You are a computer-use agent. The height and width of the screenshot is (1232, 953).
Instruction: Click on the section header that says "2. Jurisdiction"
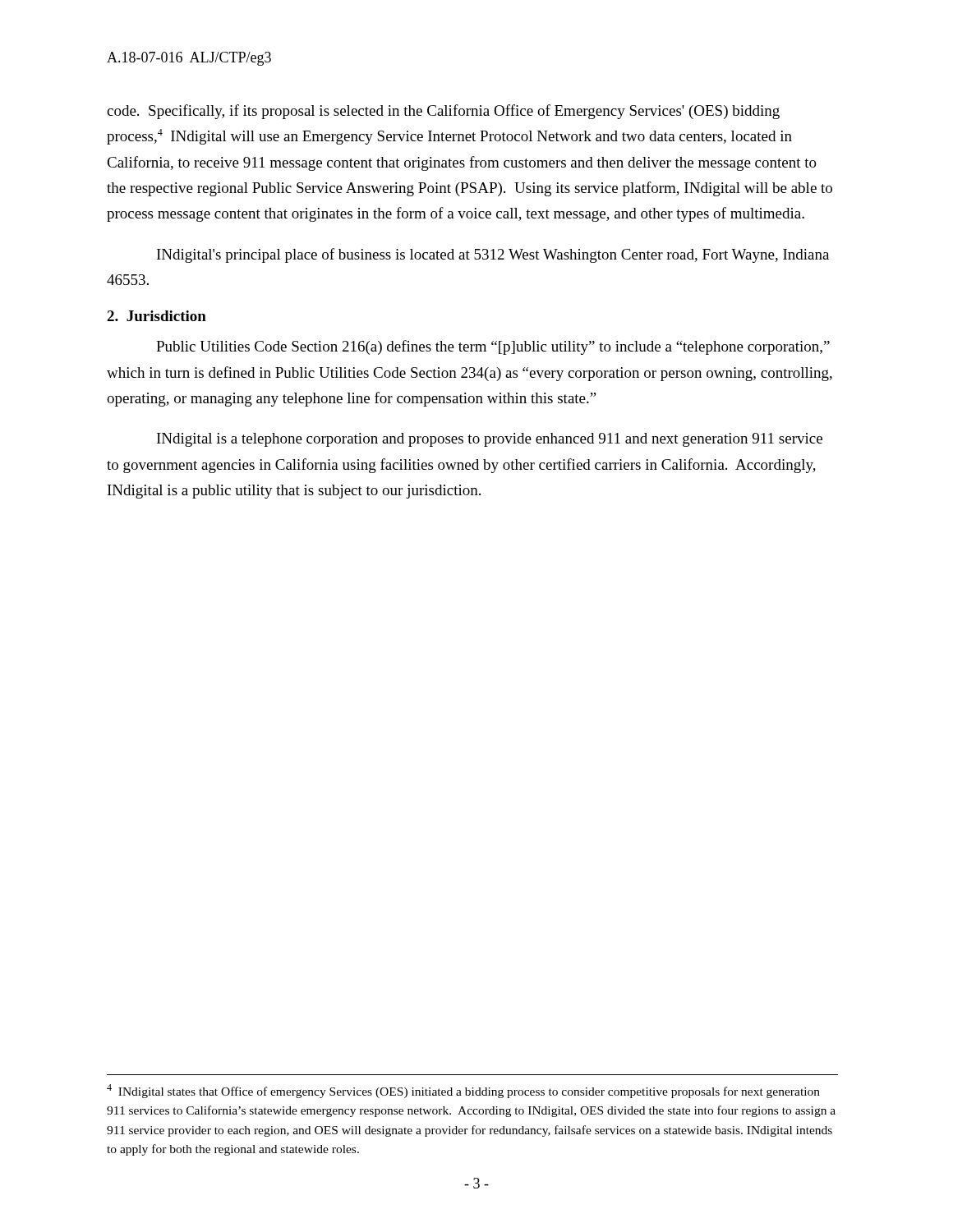pyautogui.click(x=156, y=316)
